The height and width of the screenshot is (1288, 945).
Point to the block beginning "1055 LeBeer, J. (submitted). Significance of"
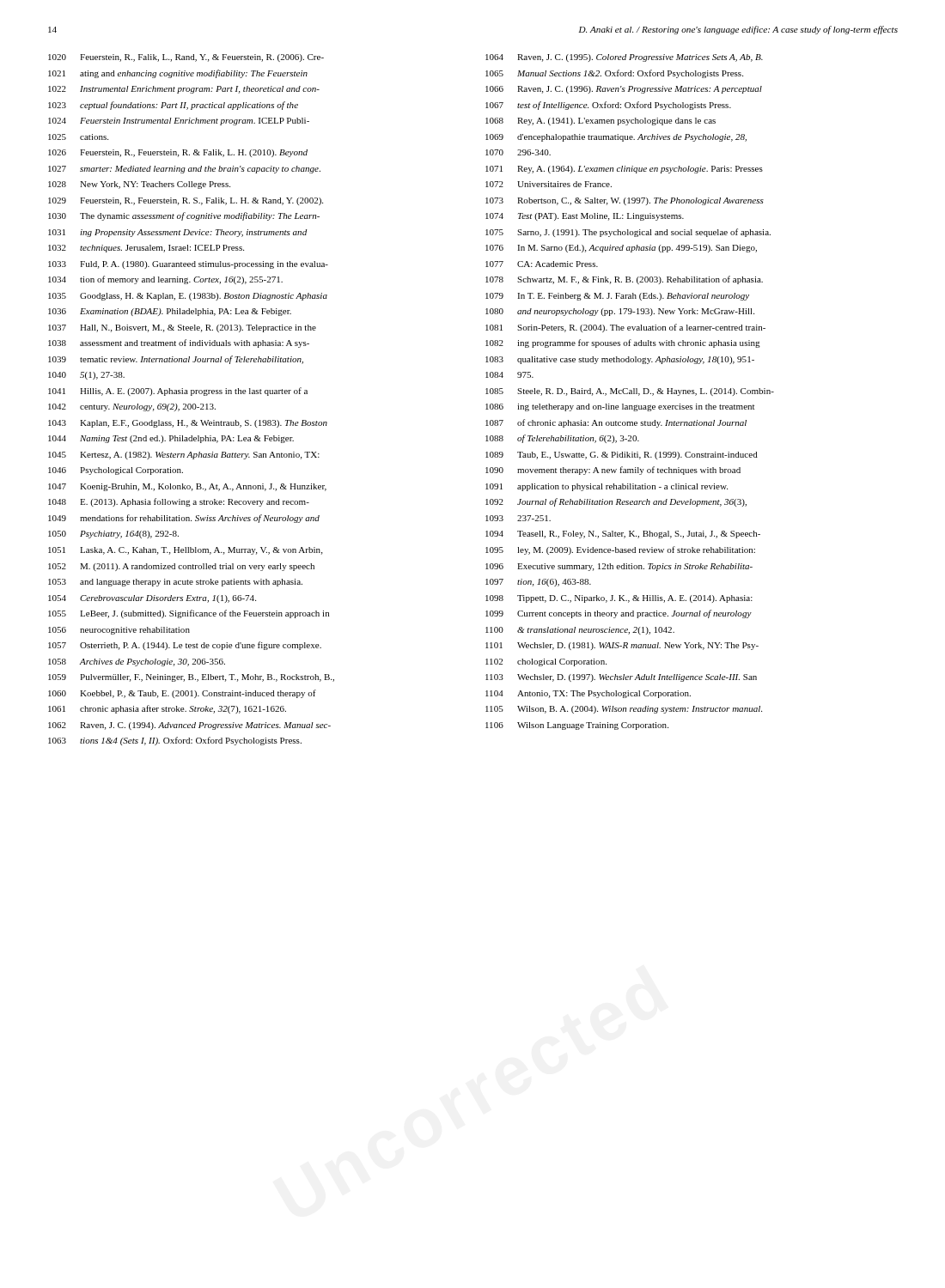point(254,613)
